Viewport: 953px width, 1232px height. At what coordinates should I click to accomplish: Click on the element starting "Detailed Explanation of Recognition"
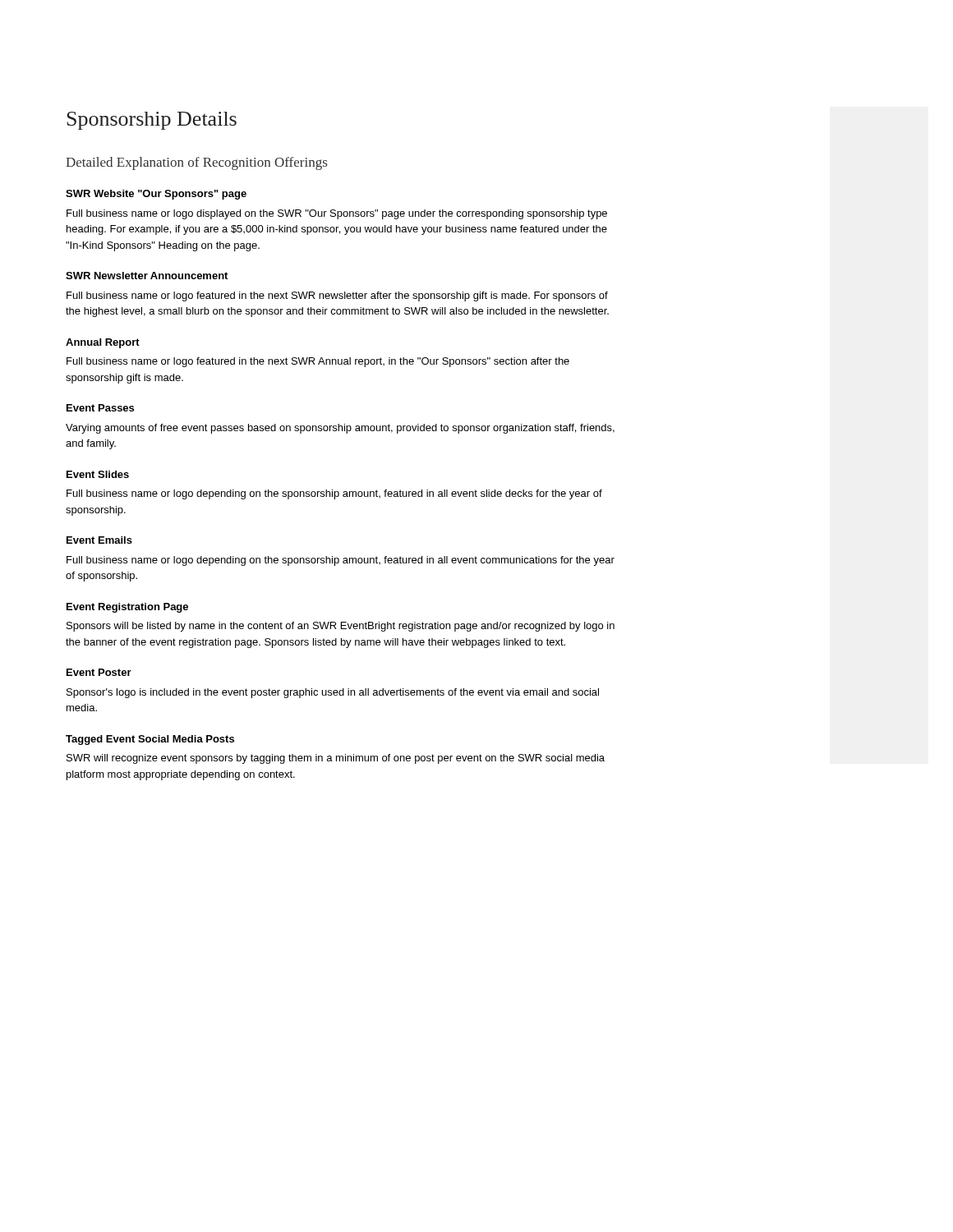pos(196,163)
